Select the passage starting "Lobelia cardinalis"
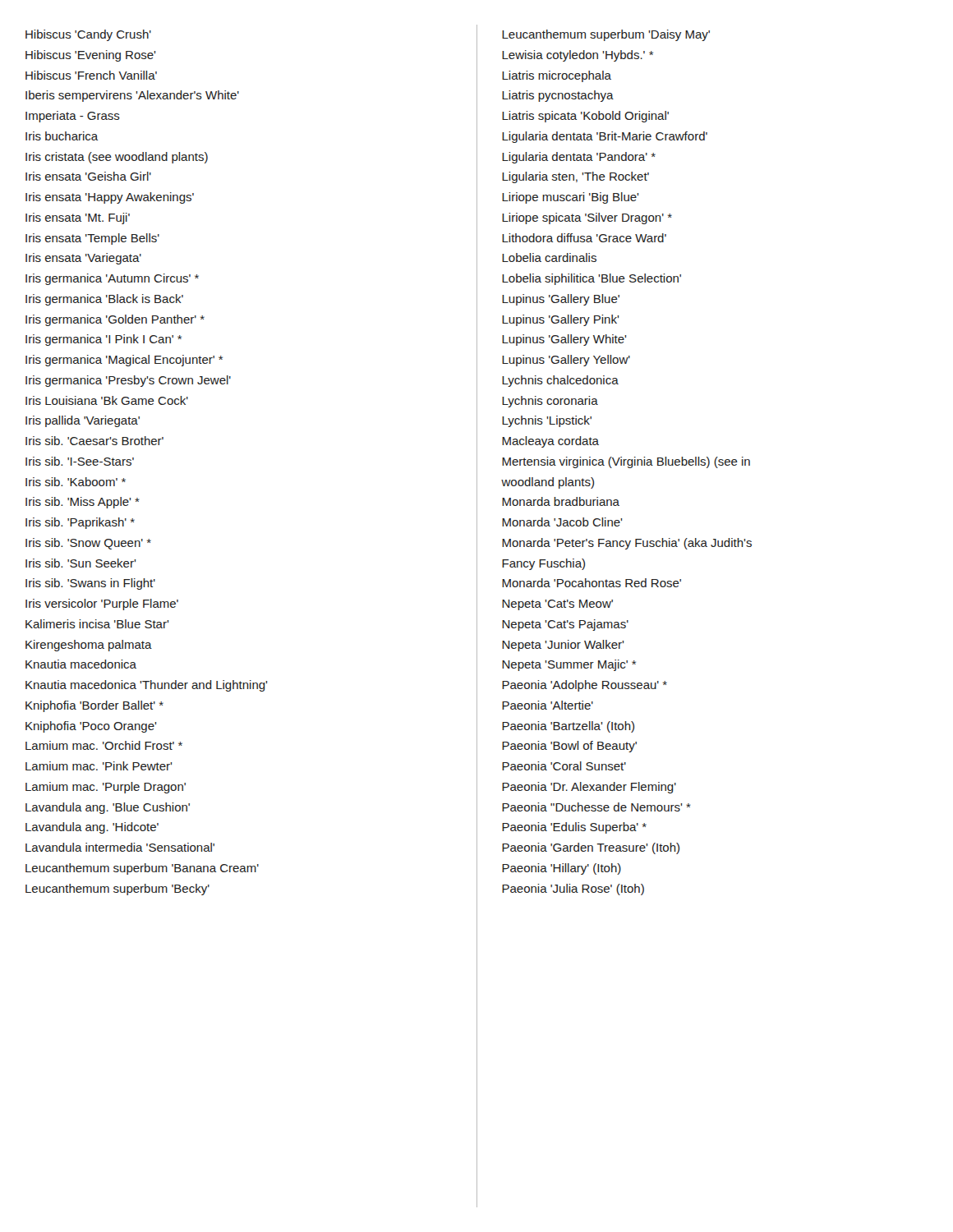Screen dimensions: 1232x953 (x=549, y=258)
